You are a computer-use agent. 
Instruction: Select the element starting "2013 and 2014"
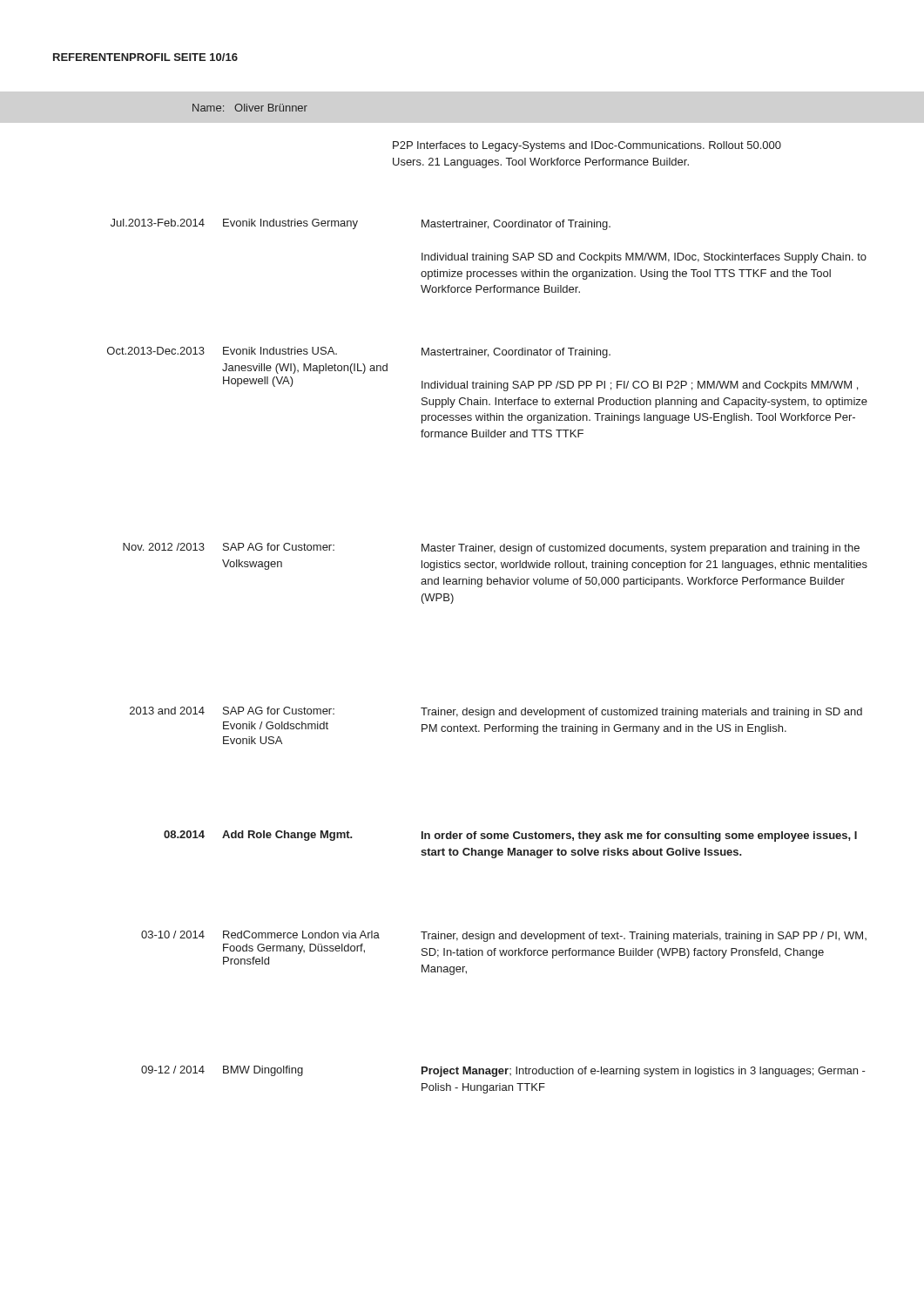pyautogui.click(x=167, y=711)
